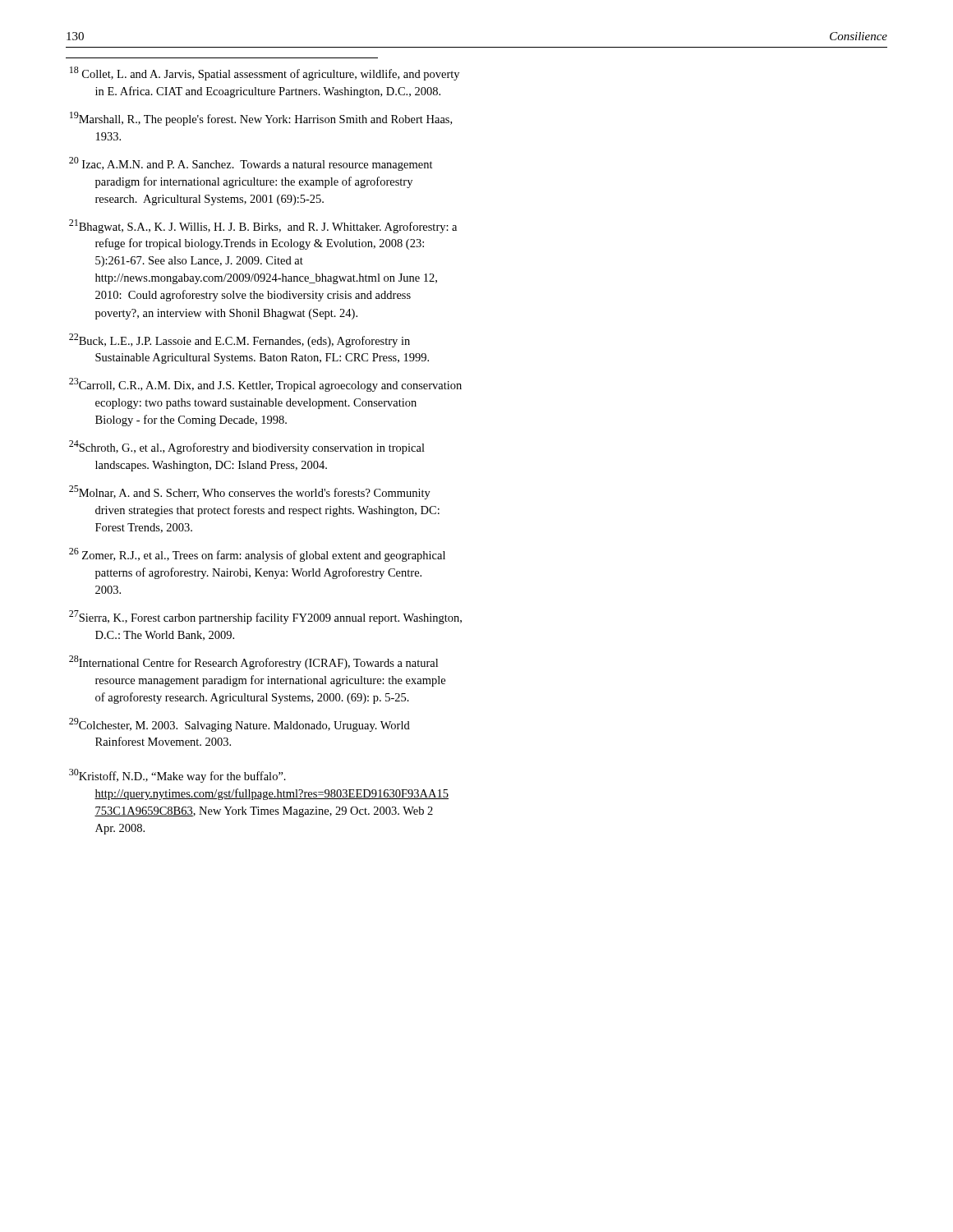The width and height of the screenshot is (953, 1232).
Task: Select the text starting "18 Collet, L. and A. Jarvis, Spatial assessment"
Action: pos(265,74)
